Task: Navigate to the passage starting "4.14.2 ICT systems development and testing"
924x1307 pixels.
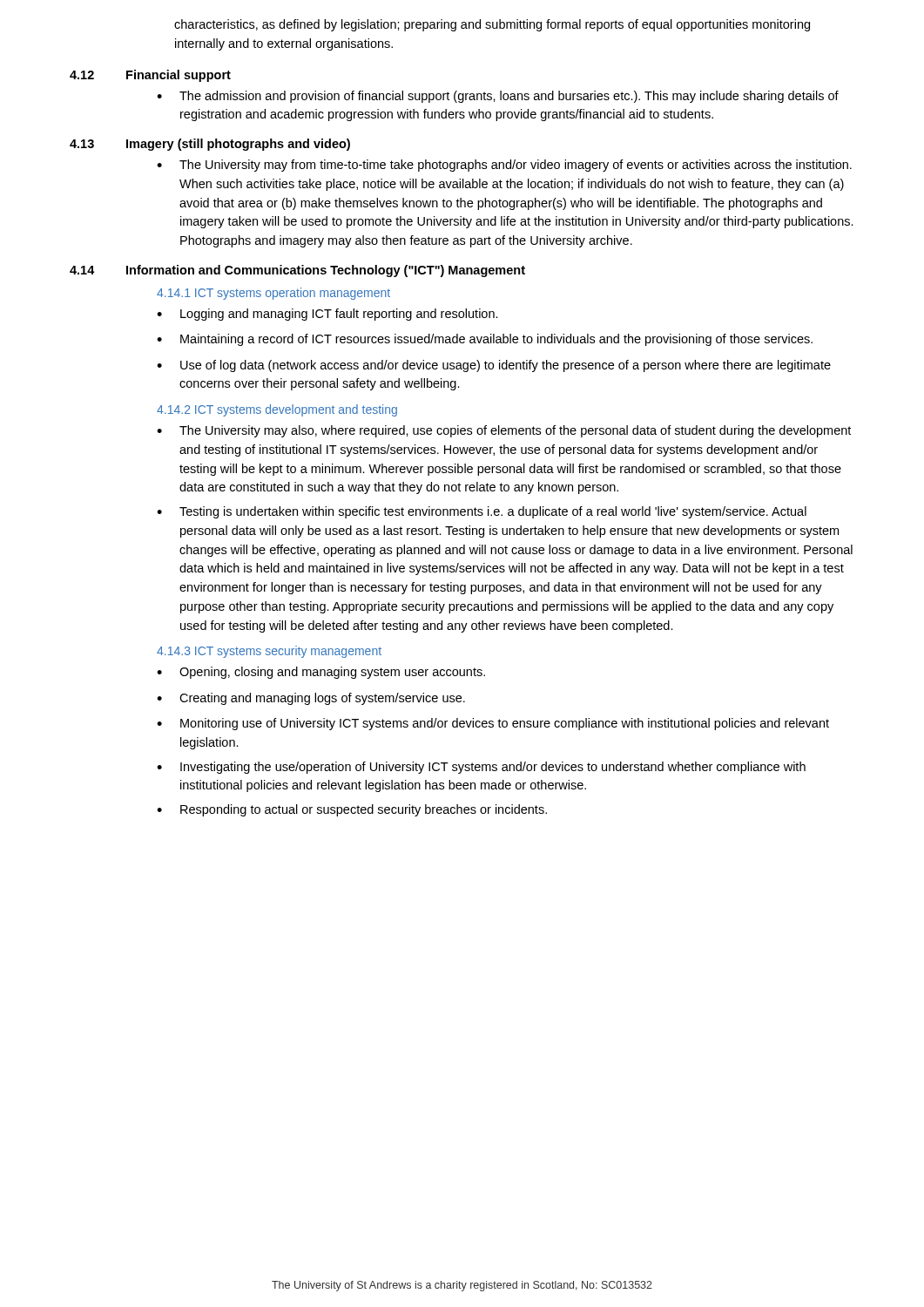Action: (277, 410)
